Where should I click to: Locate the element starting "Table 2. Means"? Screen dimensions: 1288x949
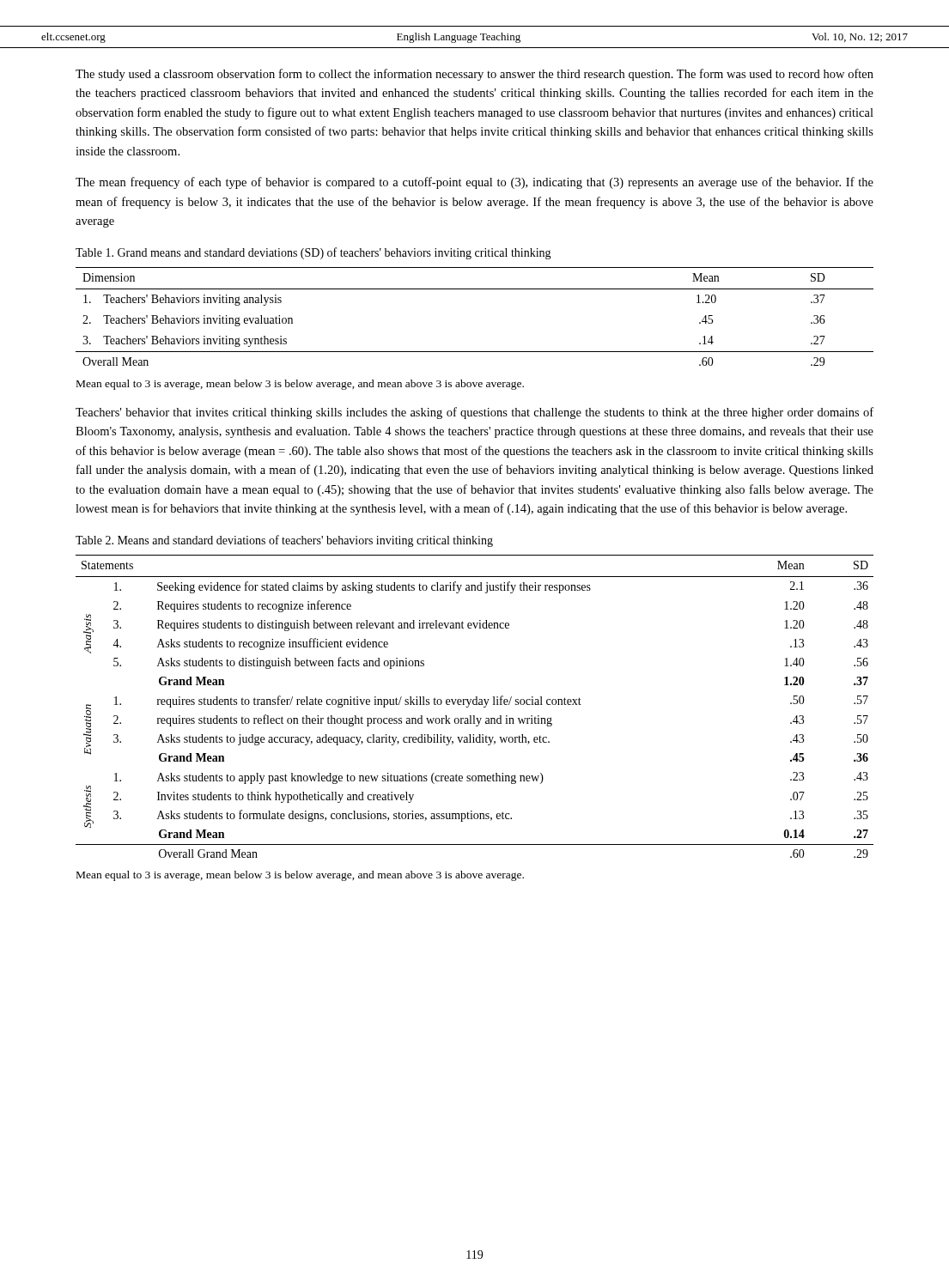click(284, 540)
